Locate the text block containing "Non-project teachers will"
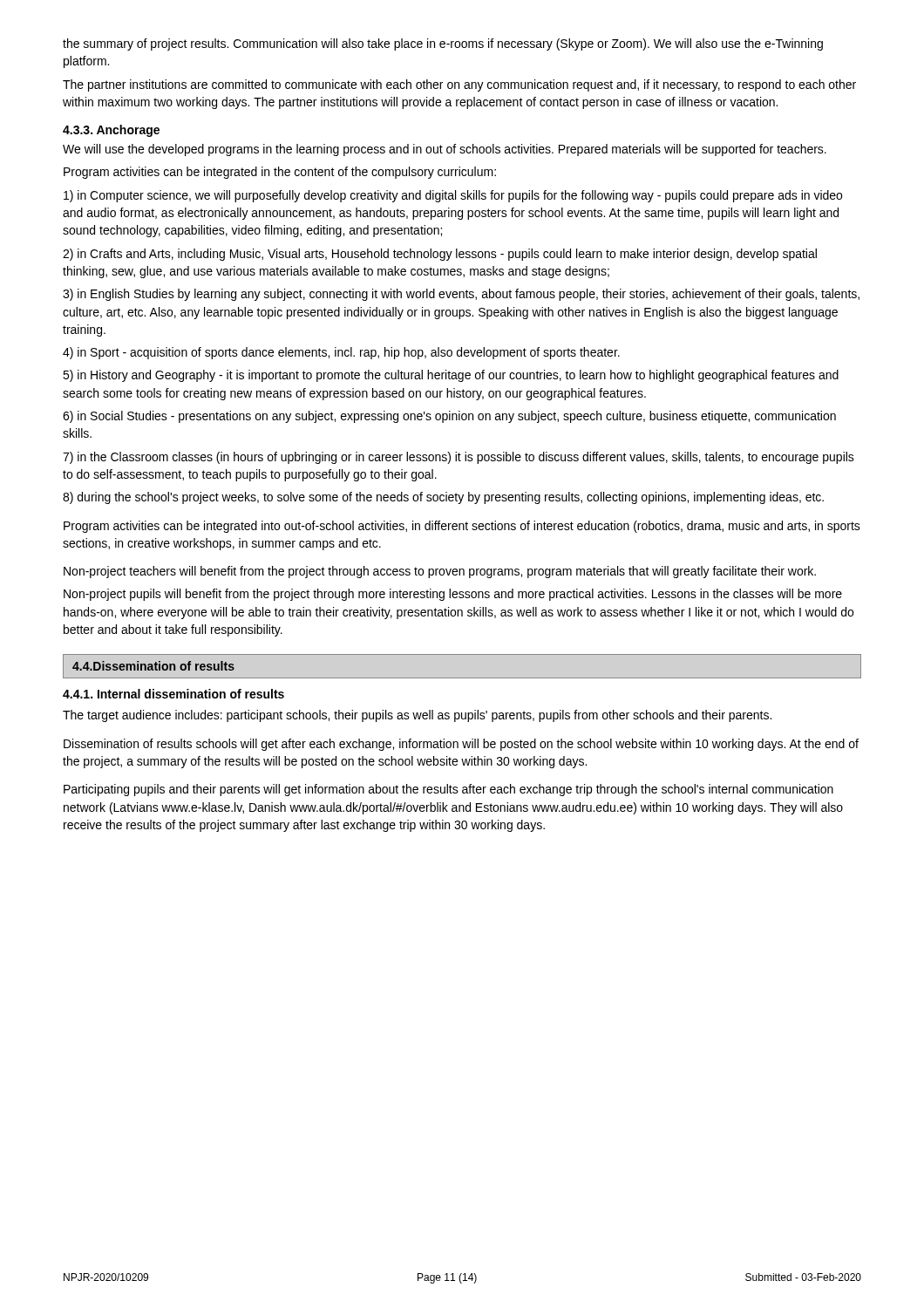This screenshot has width=924, height=1308. pos(462,601)
